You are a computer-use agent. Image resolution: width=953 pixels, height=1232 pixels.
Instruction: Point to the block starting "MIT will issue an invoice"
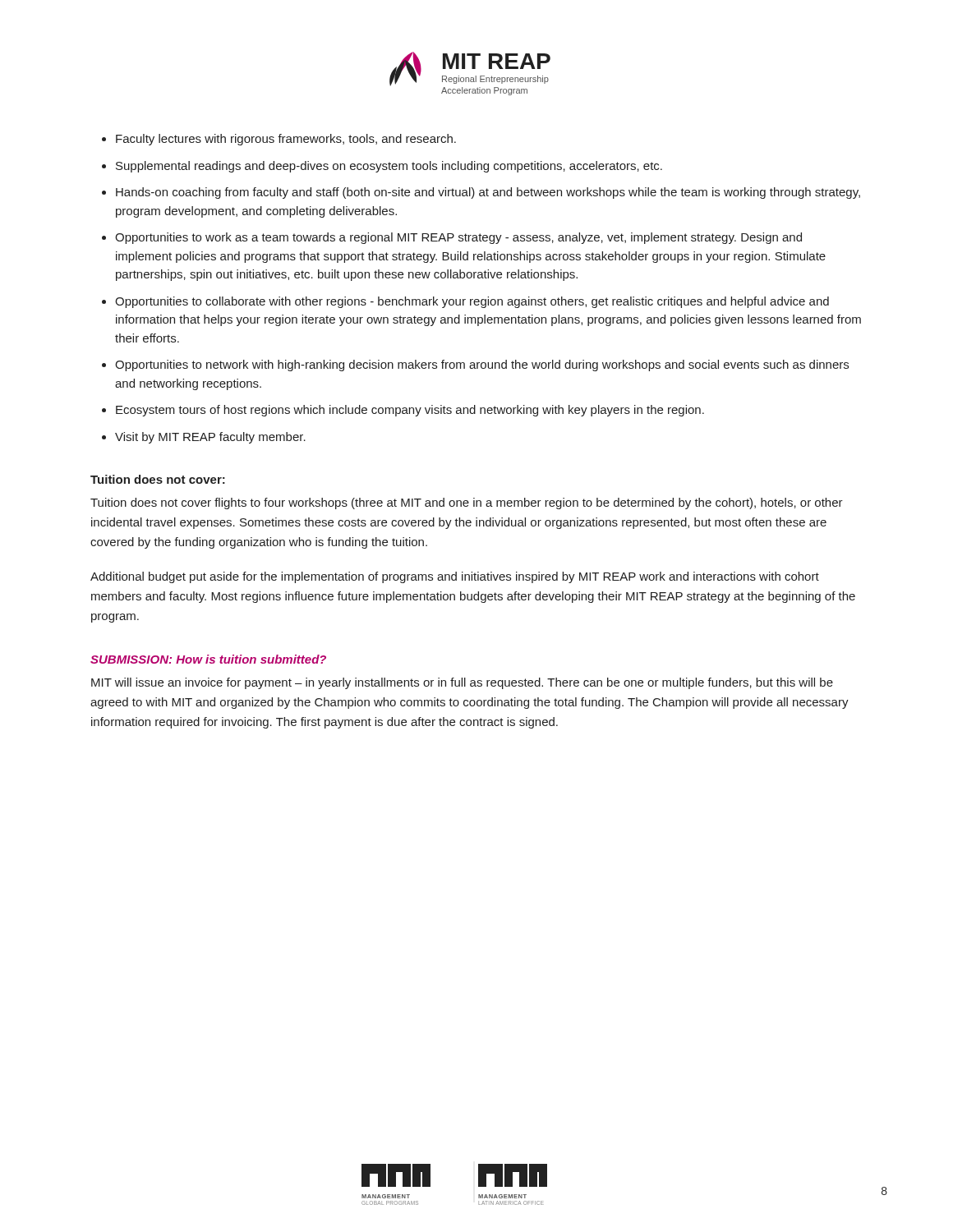pyautogui.click(x=469, y=702)
